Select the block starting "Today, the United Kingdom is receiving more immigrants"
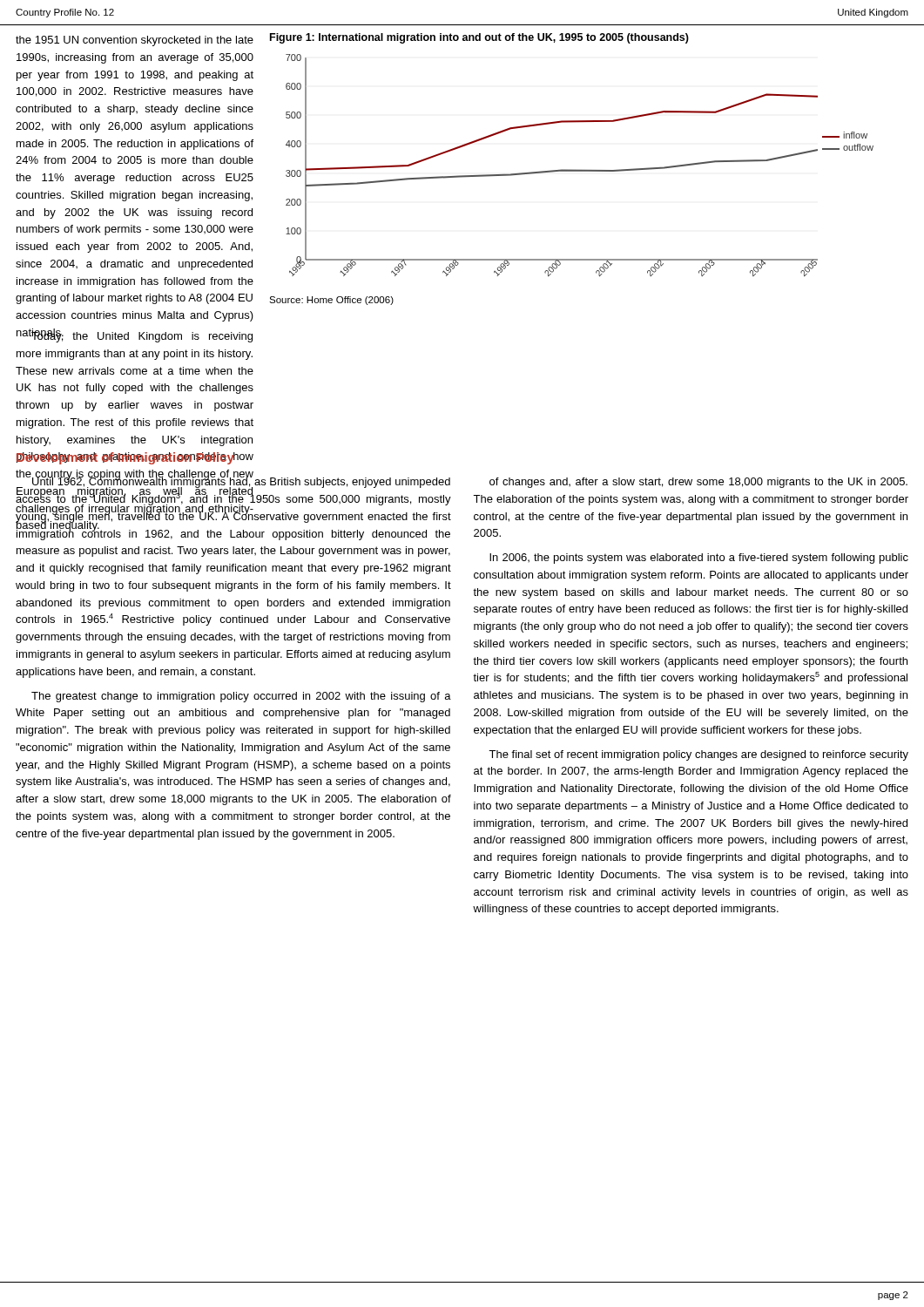 (x=135, y=431)
